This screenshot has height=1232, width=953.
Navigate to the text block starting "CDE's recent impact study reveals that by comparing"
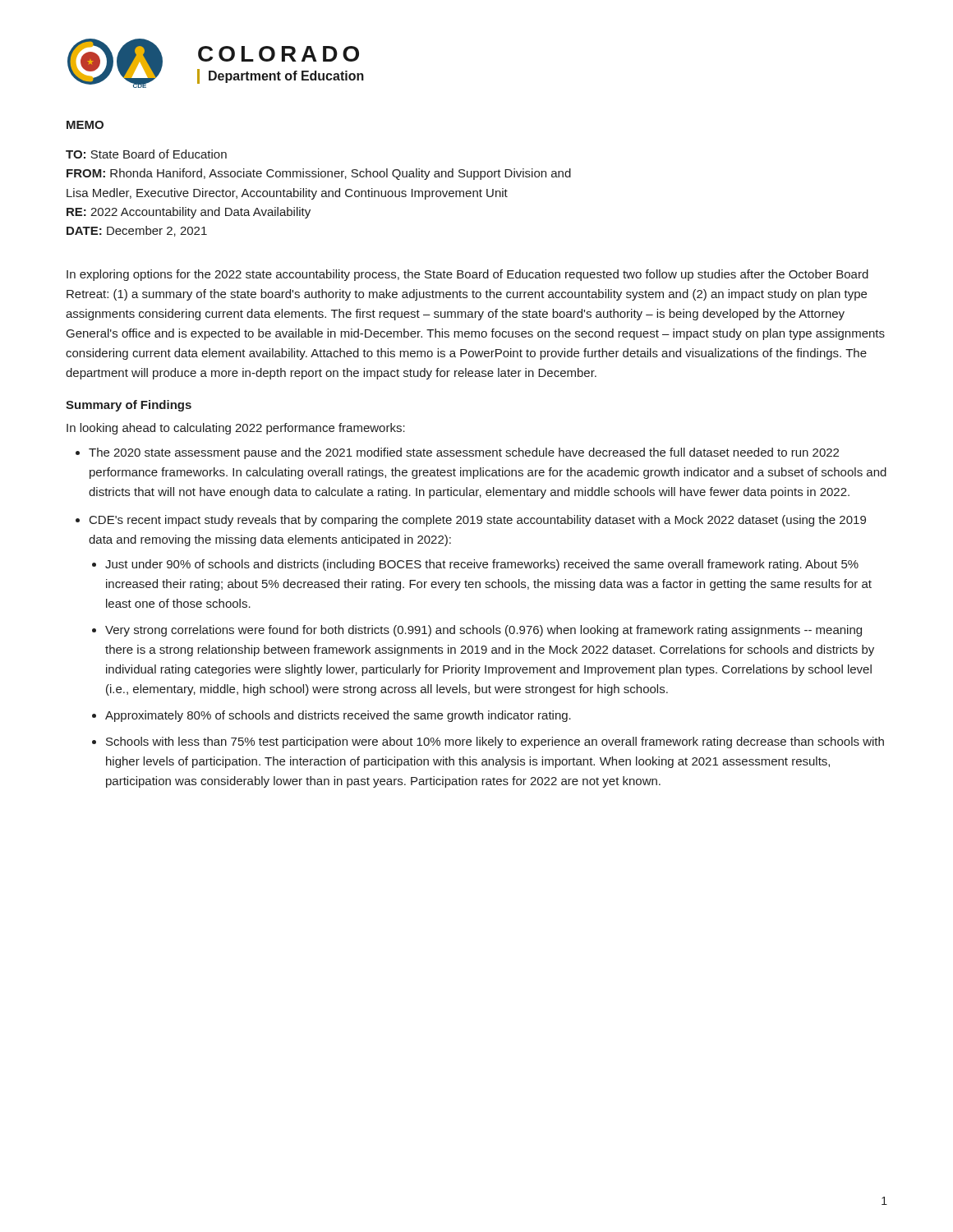point(488,652)
